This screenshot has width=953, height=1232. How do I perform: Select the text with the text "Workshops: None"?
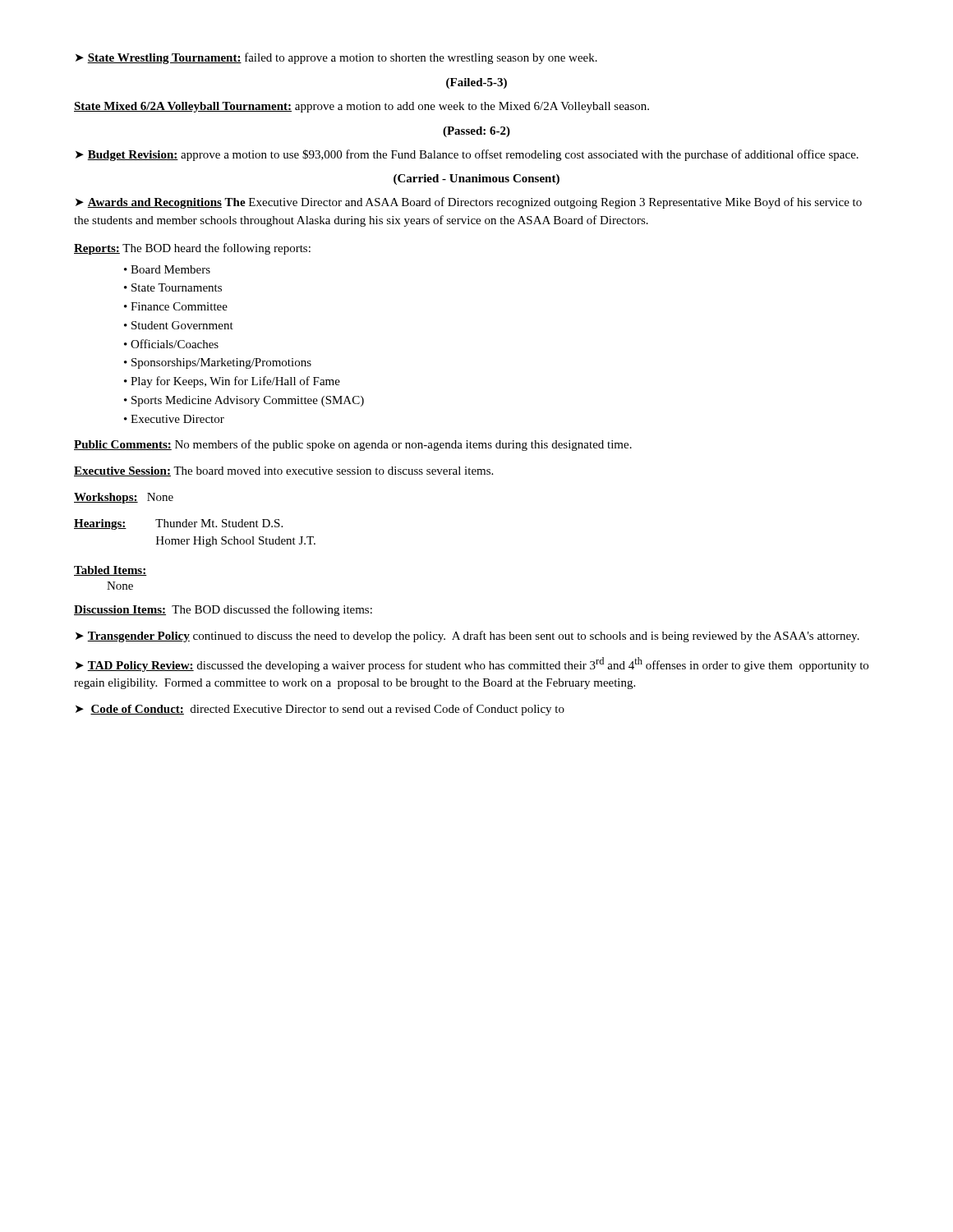[124, 497]
